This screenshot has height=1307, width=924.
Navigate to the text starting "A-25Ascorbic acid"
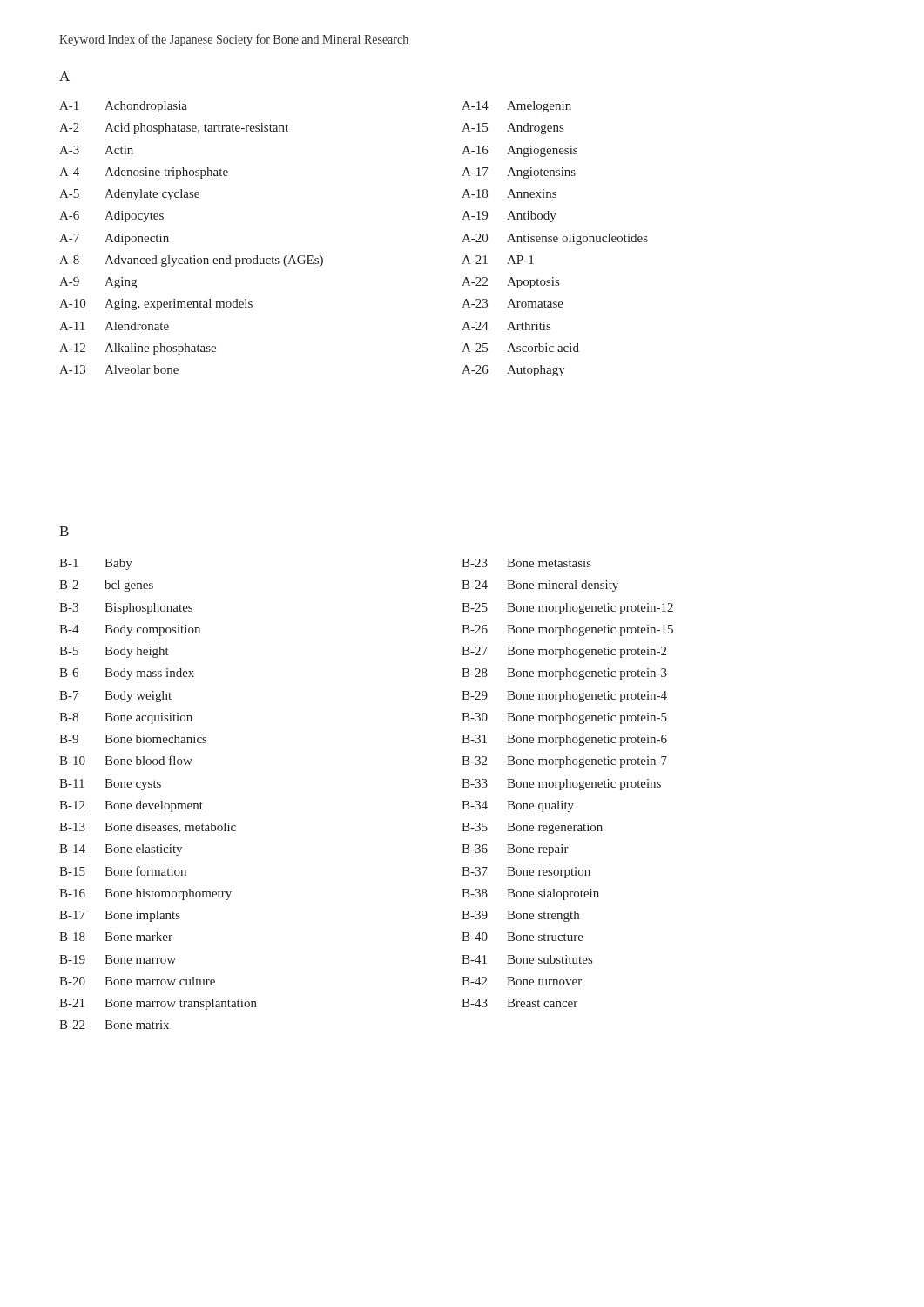coord(520,348)
